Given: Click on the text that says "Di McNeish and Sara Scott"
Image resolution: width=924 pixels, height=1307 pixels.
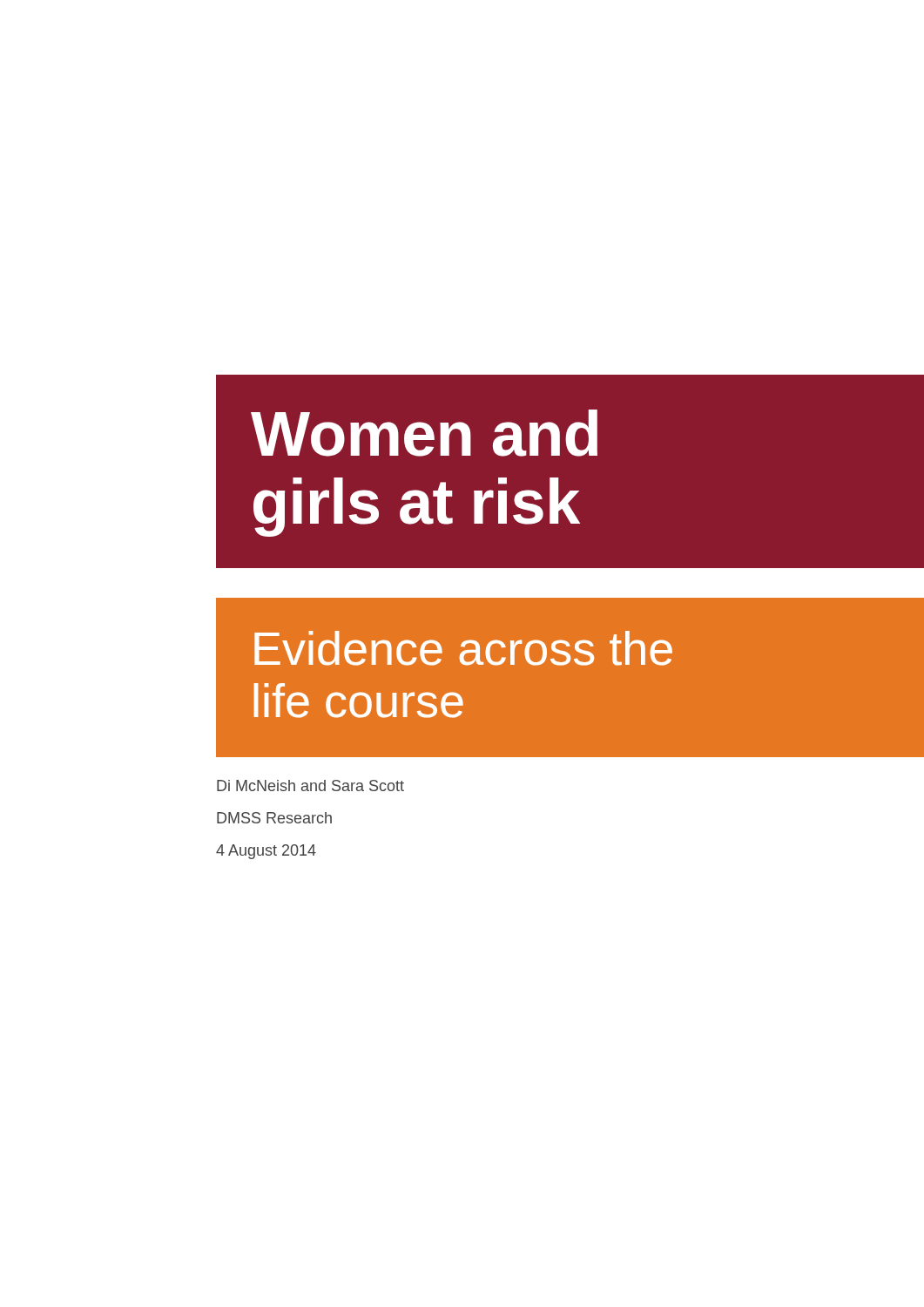Looking at the screenshot, I should pos(310,786).
